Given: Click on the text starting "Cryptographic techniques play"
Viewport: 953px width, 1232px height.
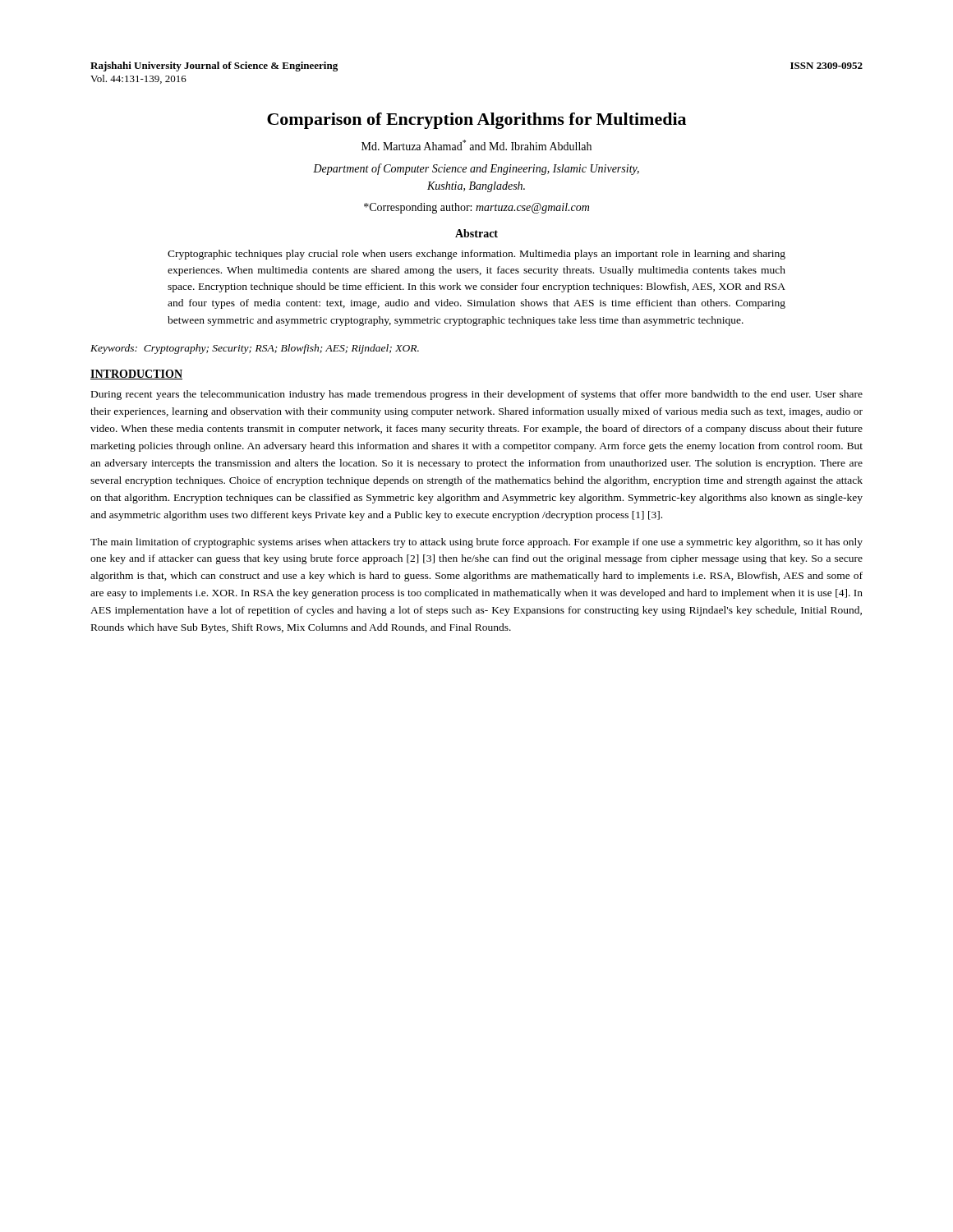Looking at the screenshot, I should (x=476, y=286).
